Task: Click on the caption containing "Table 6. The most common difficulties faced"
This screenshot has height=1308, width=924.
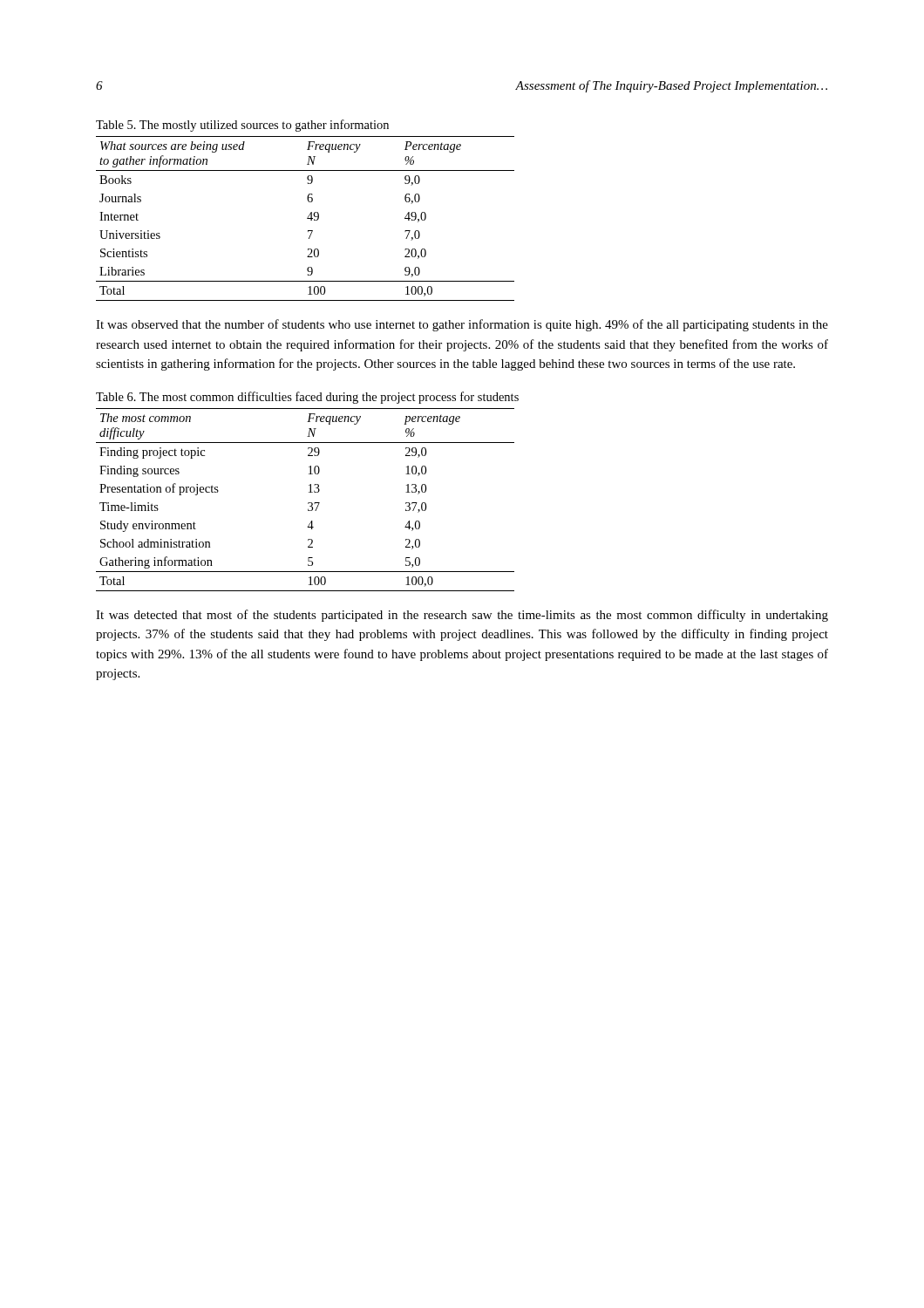Action: 307,396
